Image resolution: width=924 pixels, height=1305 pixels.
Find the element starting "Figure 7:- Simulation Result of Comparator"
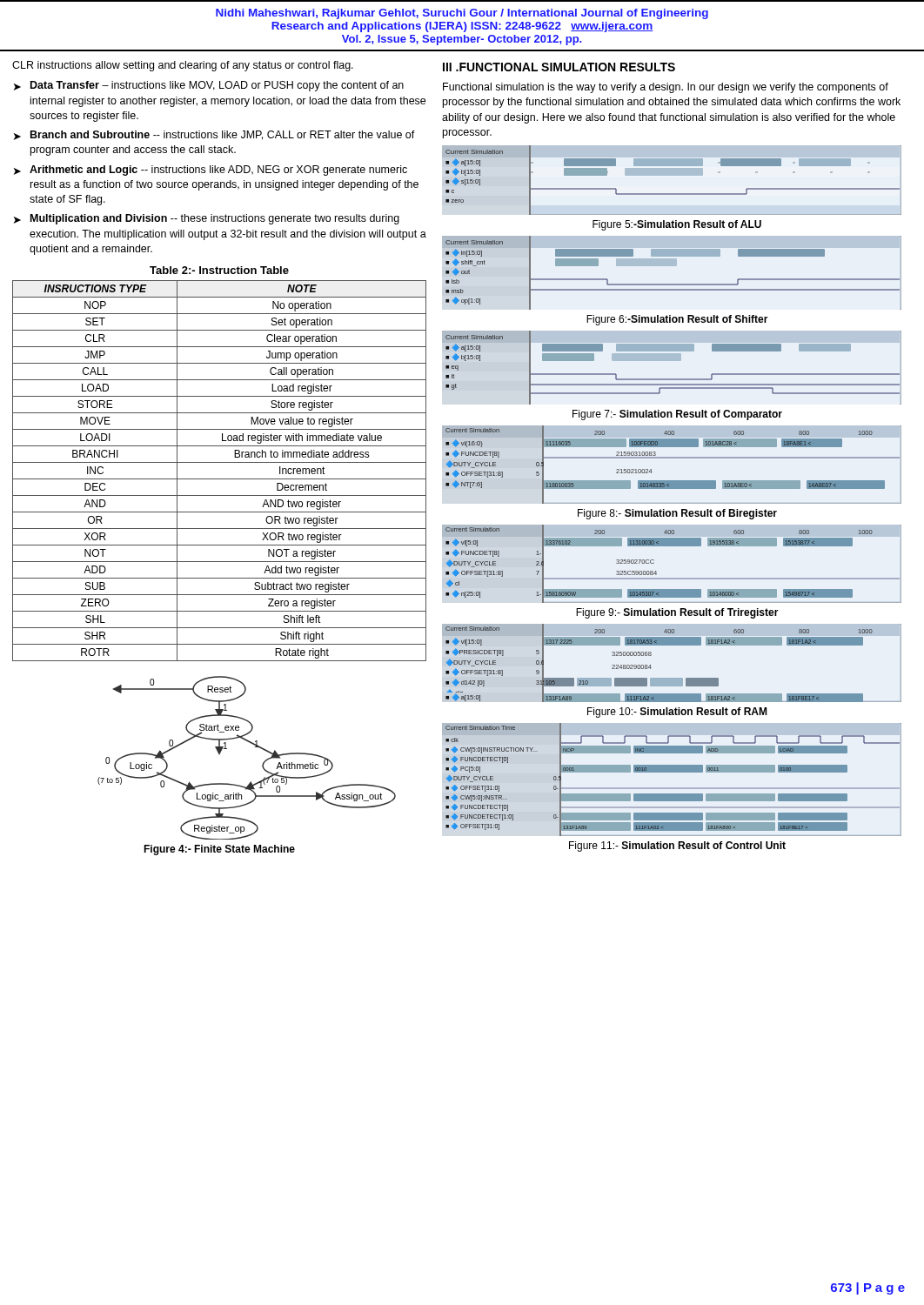677,414
